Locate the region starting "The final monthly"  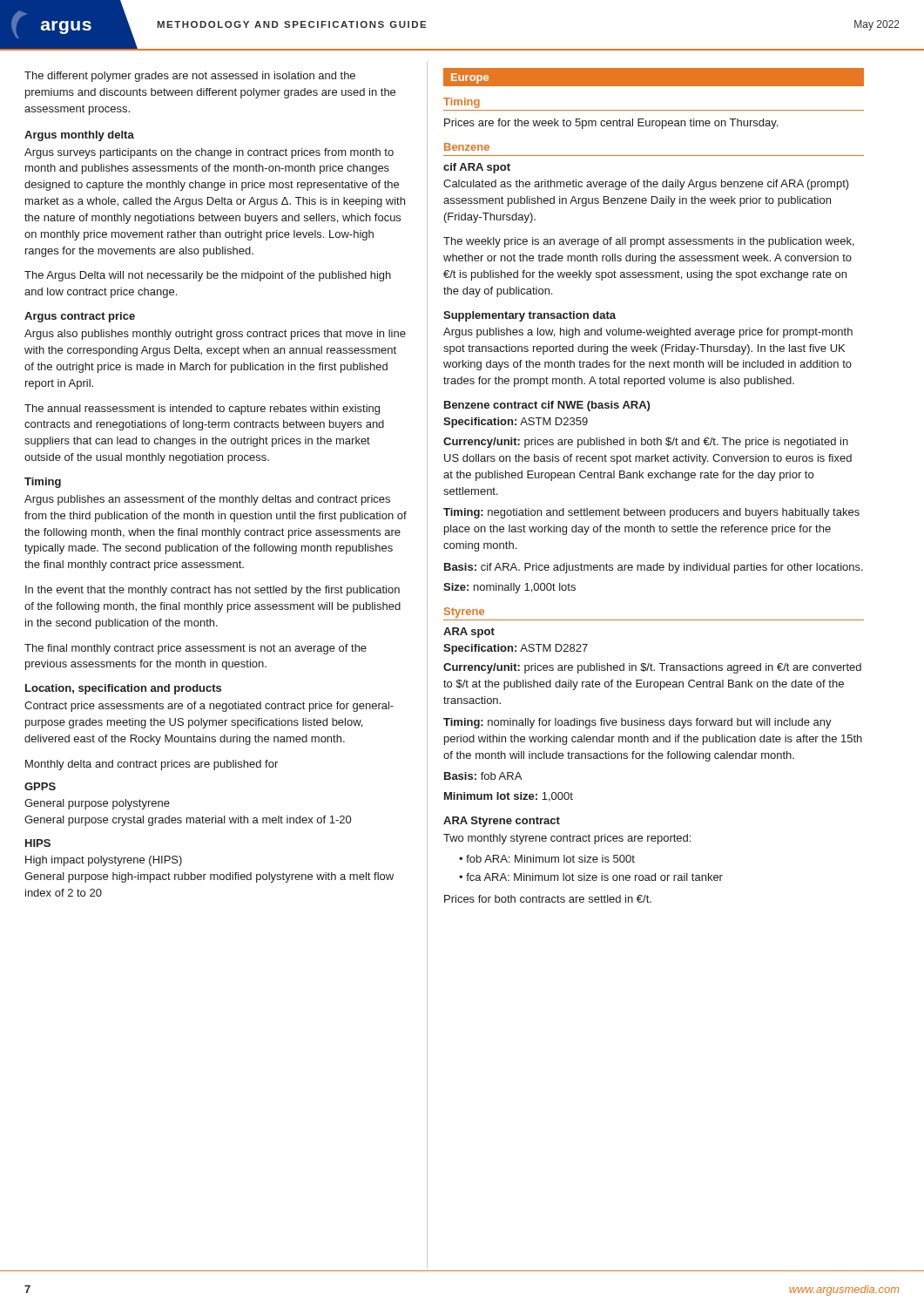(196, 656)
